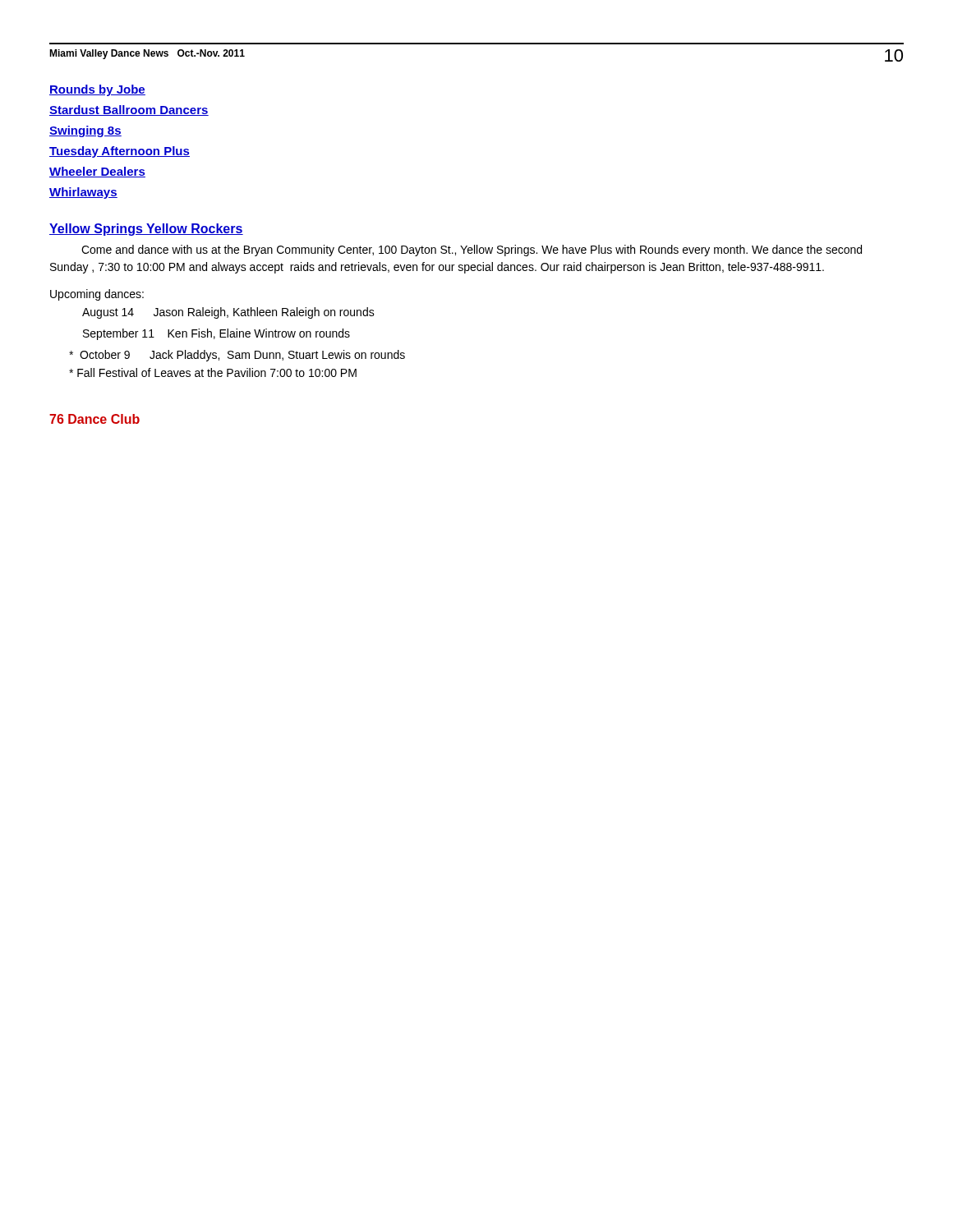Click on the text that says "Upcoming dances:"
The image size is (953, 1232).
tap(97, 294)
